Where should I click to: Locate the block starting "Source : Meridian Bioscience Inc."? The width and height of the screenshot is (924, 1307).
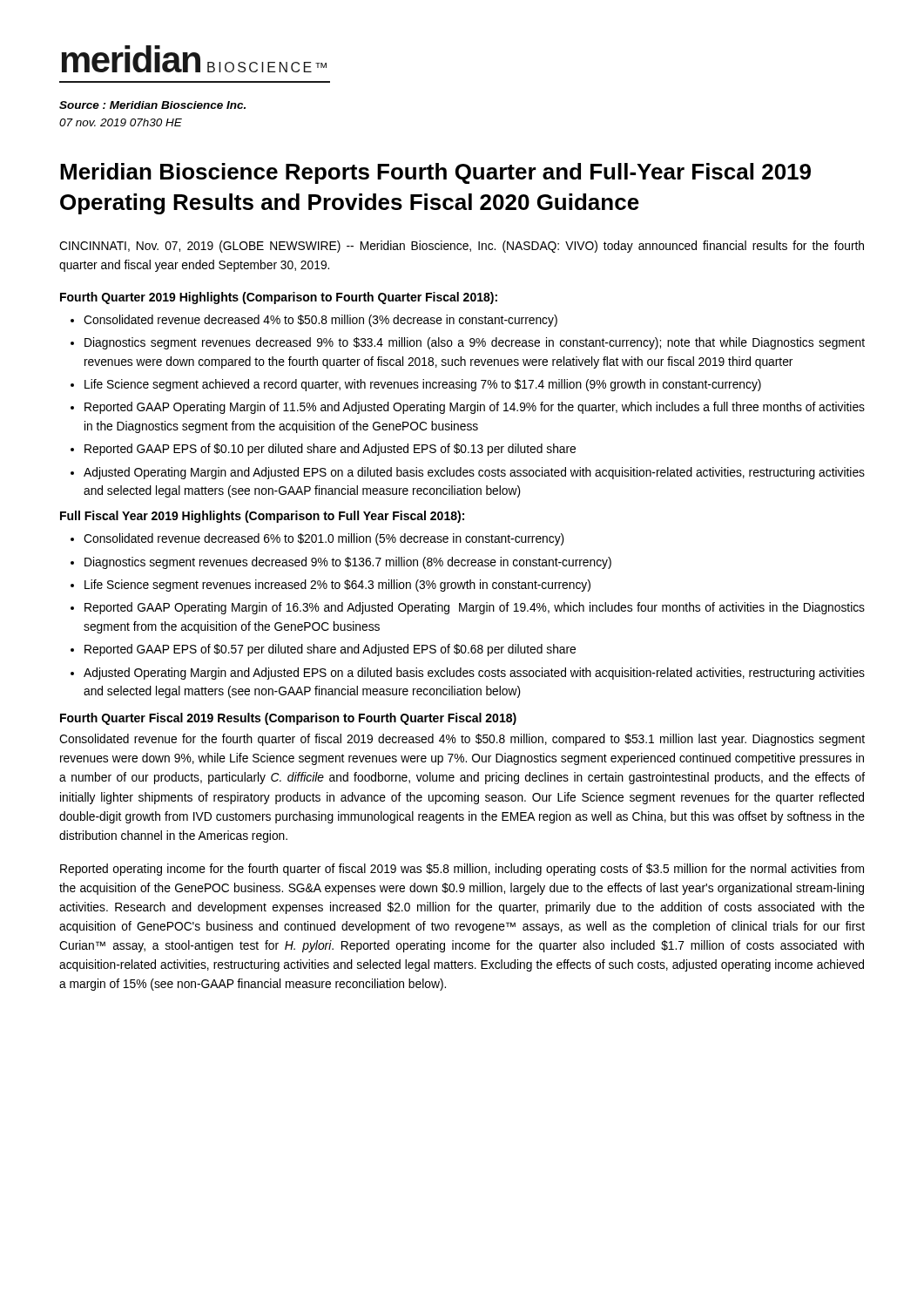[x=153, y=105]
